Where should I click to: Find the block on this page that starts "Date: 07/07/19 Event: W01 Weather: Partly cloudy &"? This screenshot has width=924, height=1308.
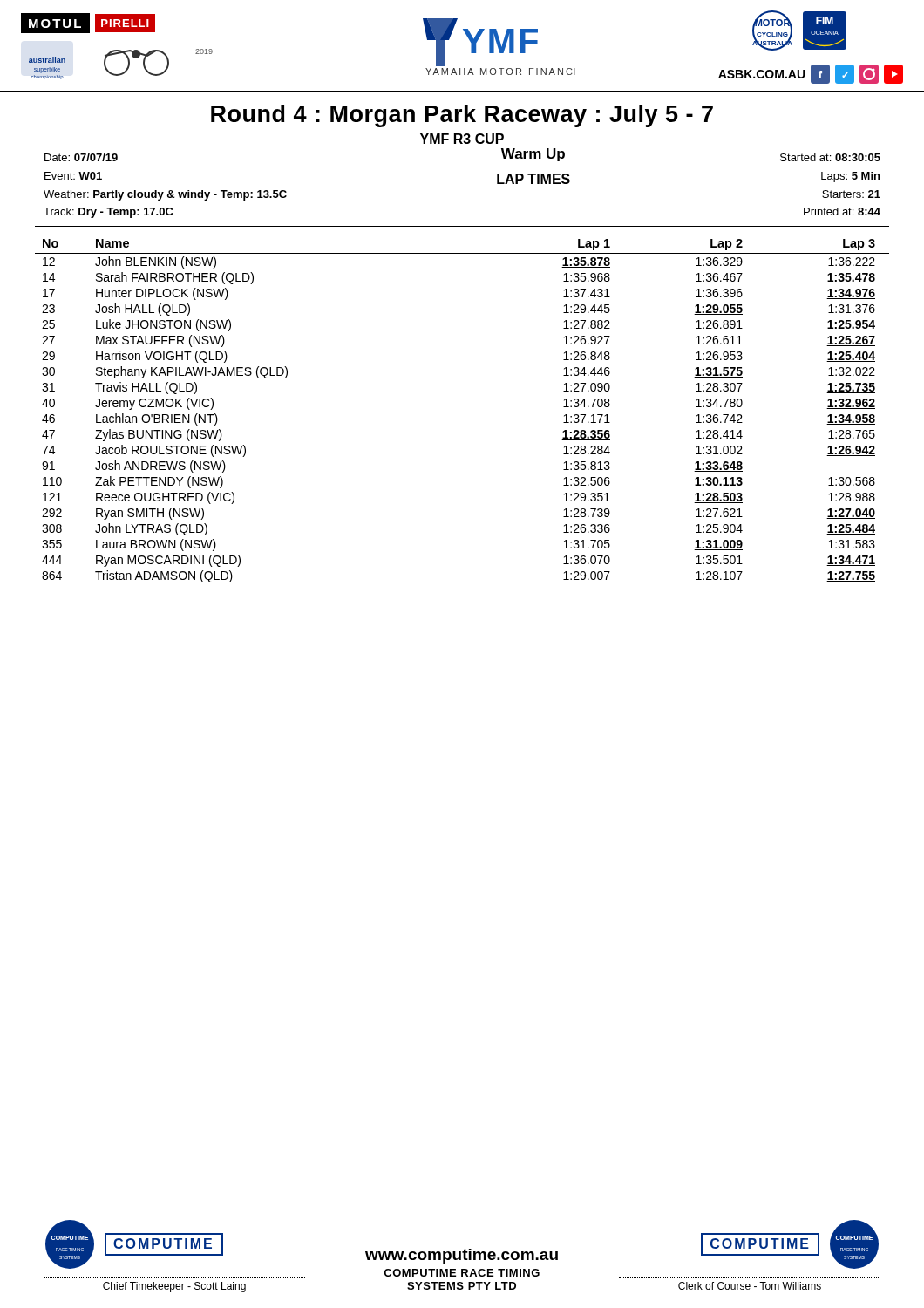[x=165, y=185]
